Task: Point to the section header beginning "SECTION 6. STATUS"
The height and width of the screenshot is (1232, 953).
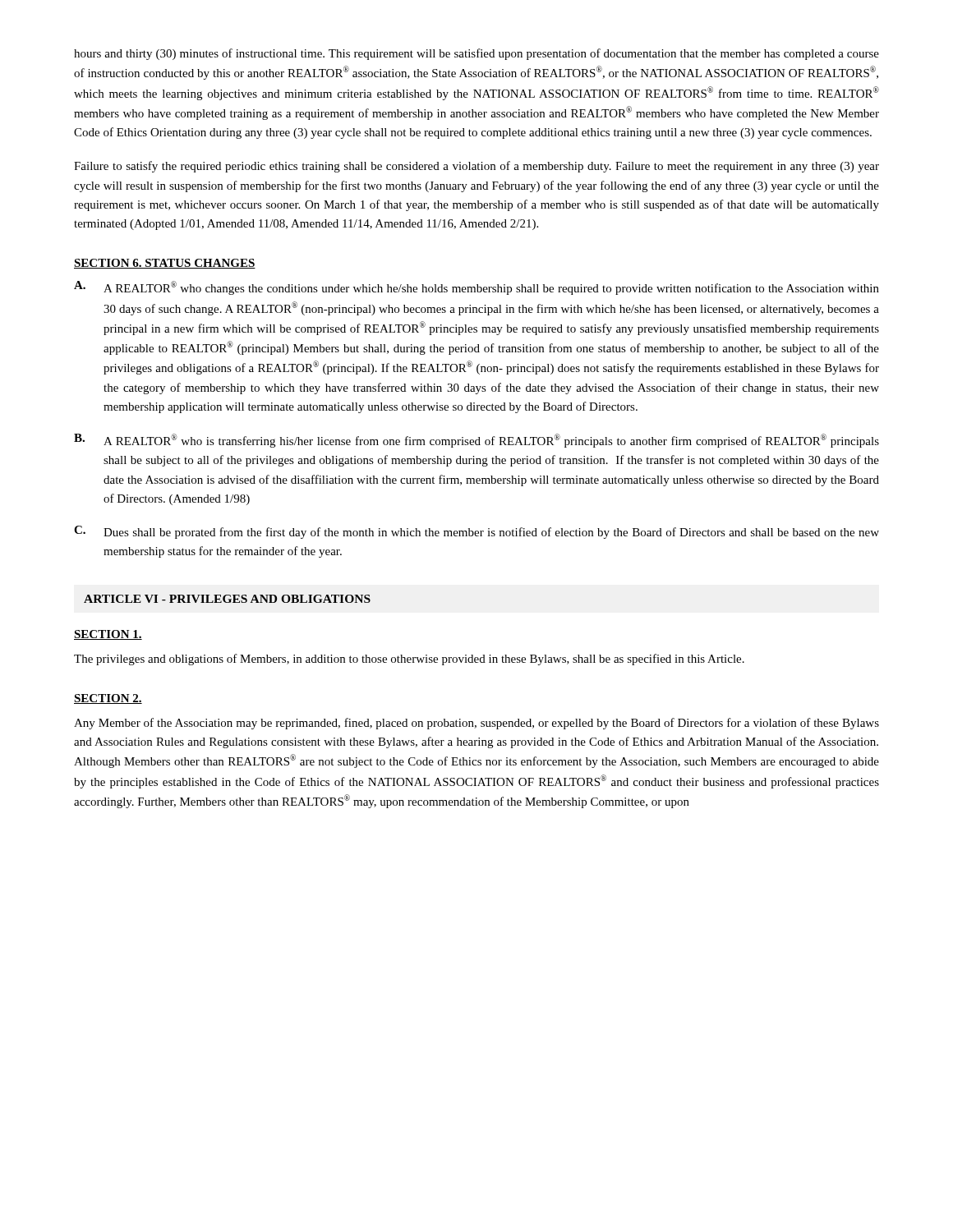Action: point(164,263)
